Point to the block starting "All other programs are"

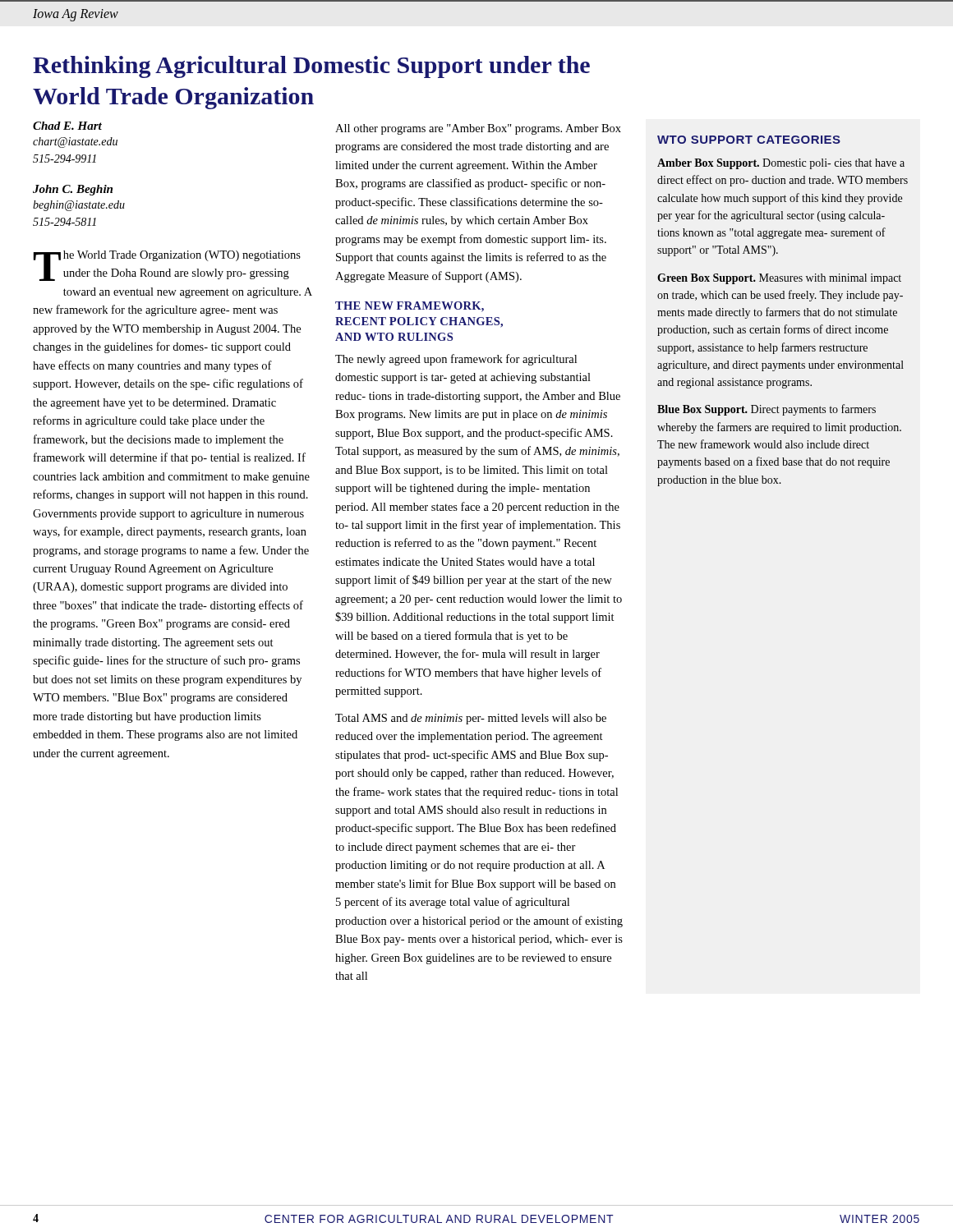point(478,202)
